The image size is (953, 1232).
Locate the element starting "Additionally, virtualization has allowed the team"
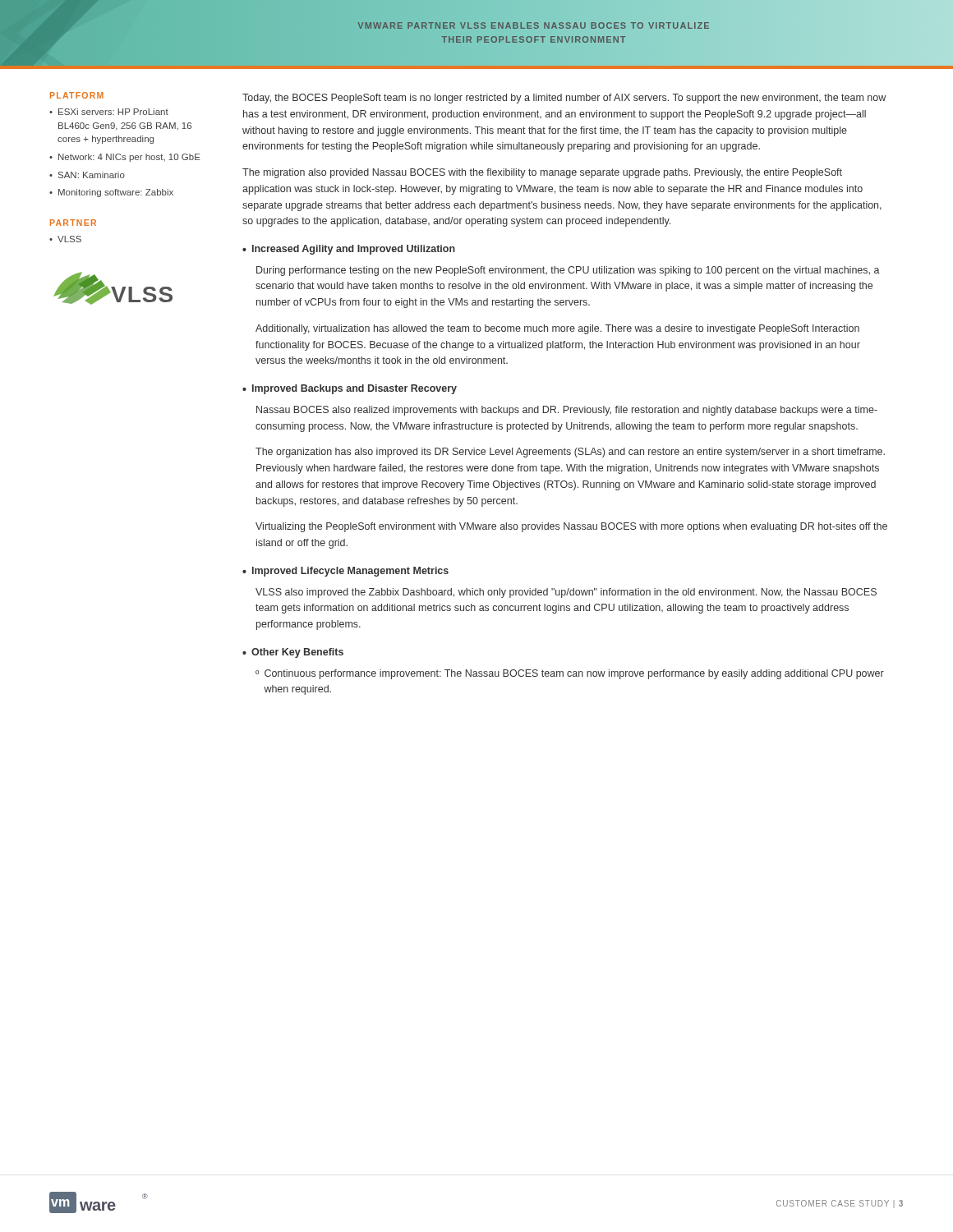[x=558, y=345]
